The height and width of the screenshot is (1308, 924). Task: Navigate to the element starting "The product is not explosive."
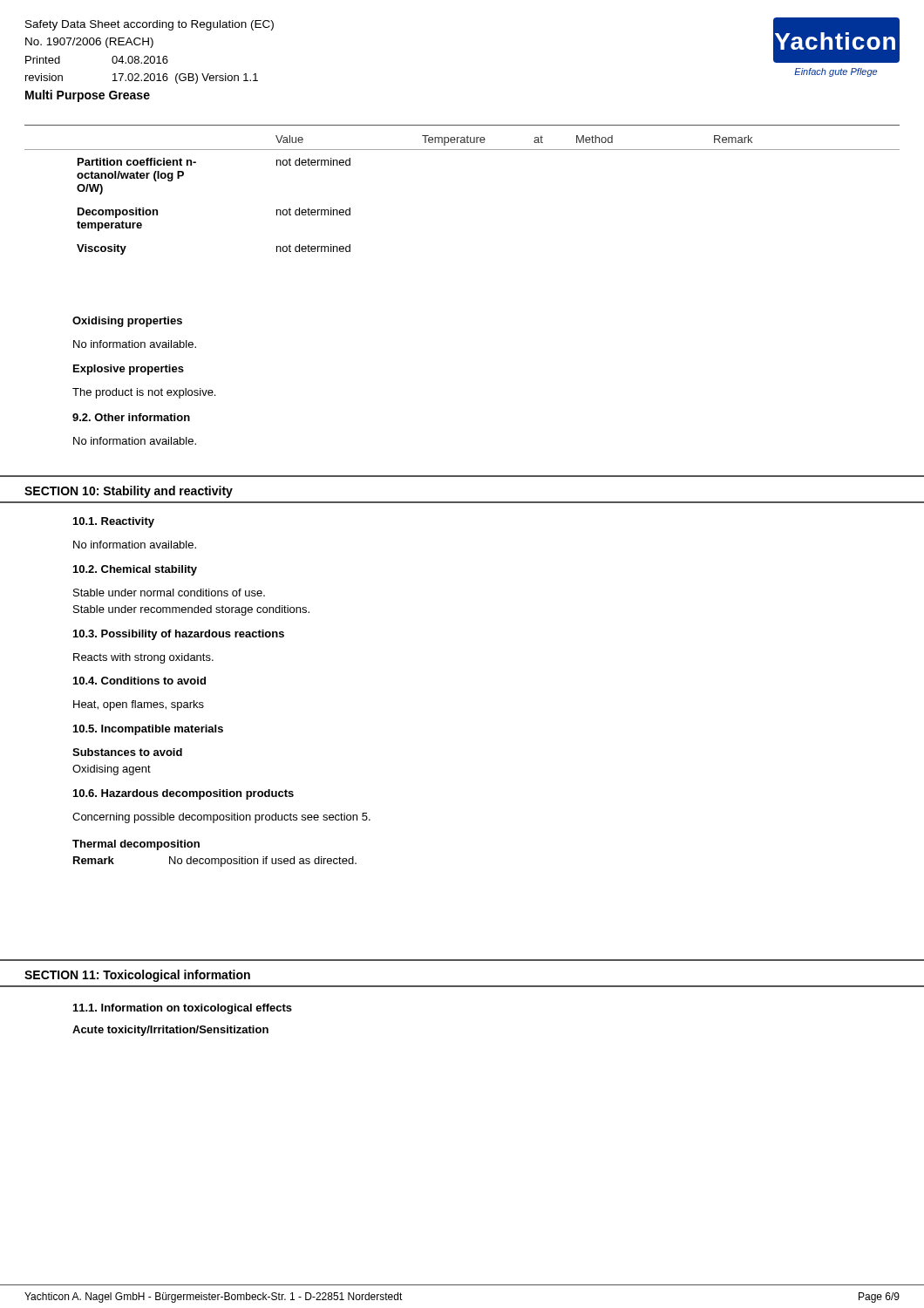[144, 393]
